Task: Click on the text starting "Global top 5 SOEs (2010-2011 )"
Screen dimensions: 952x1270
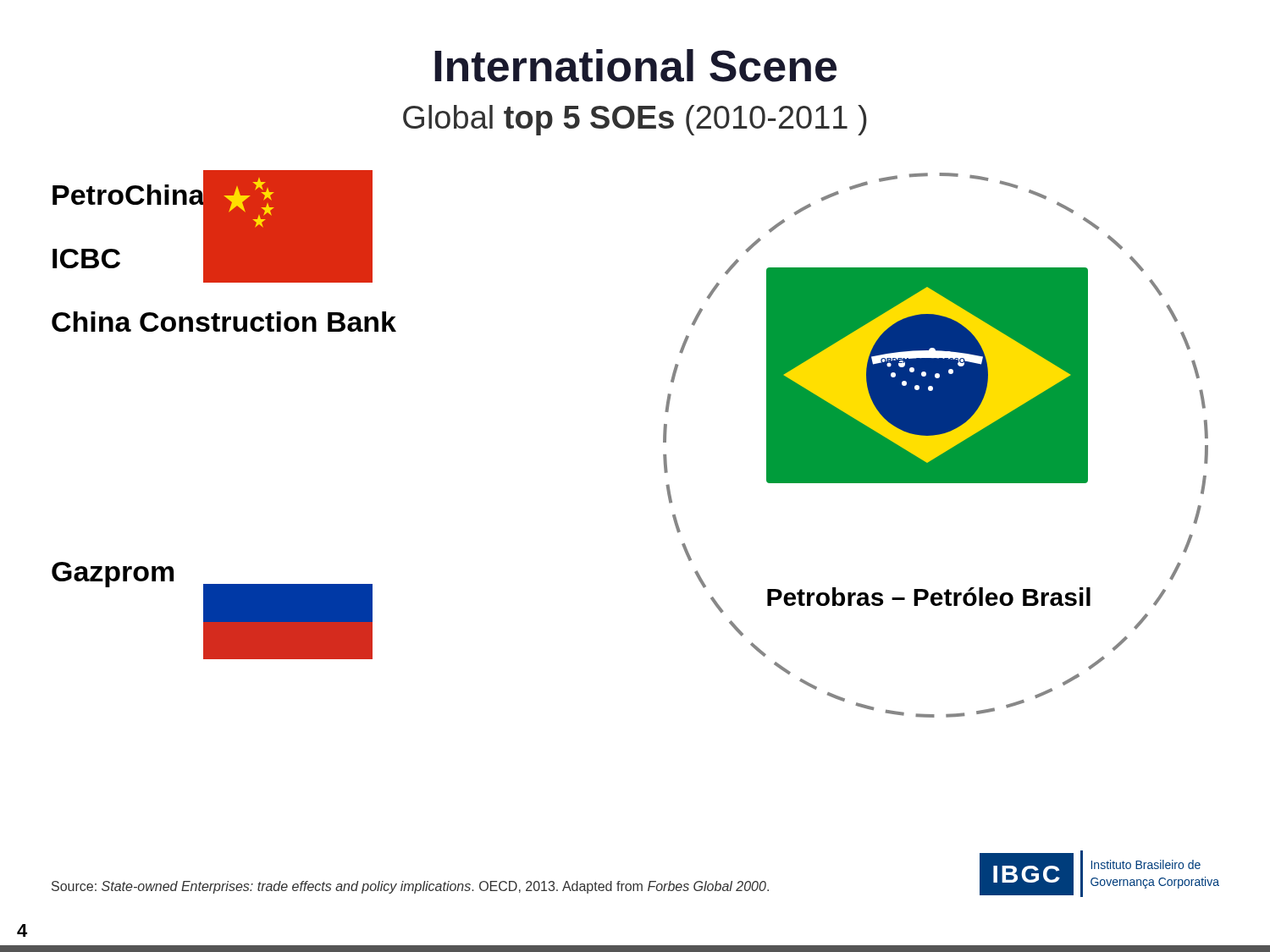Action: [635, 118]
